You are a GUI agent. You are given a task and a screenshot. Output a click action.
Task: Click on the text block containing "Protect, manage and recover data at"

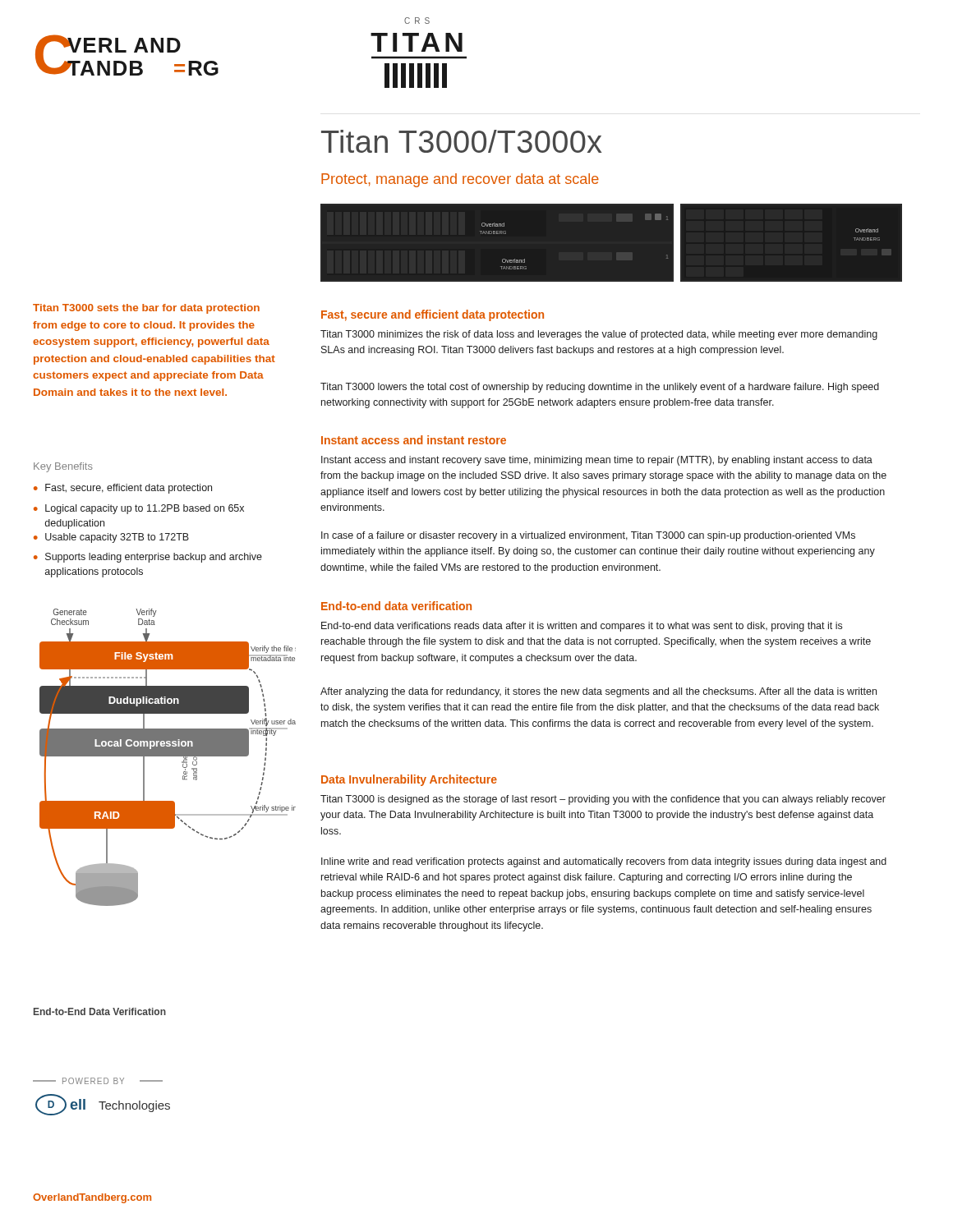tap(460, 179)
